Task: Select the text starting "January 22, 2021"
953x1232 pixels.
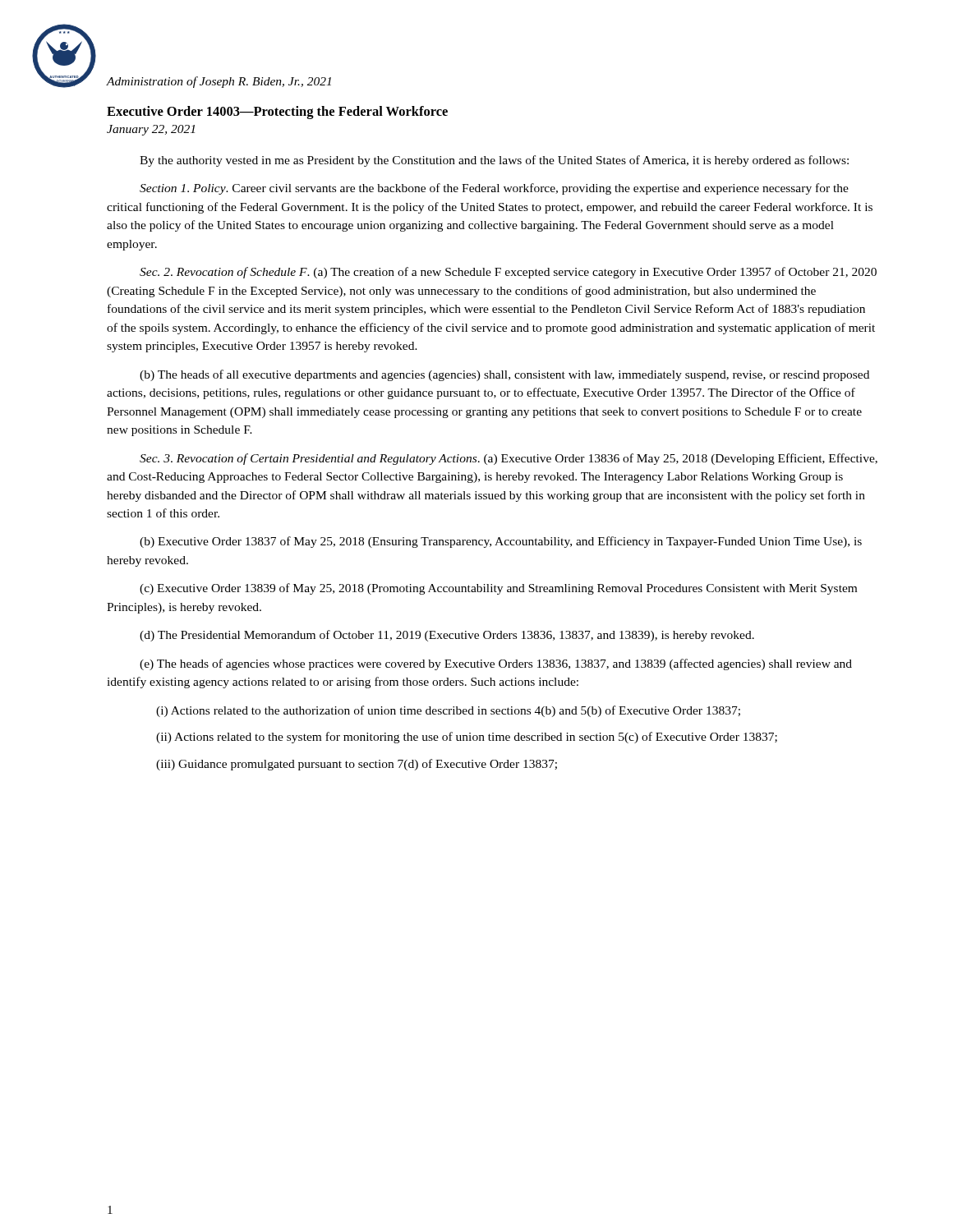Action: (x=152, y=129)
